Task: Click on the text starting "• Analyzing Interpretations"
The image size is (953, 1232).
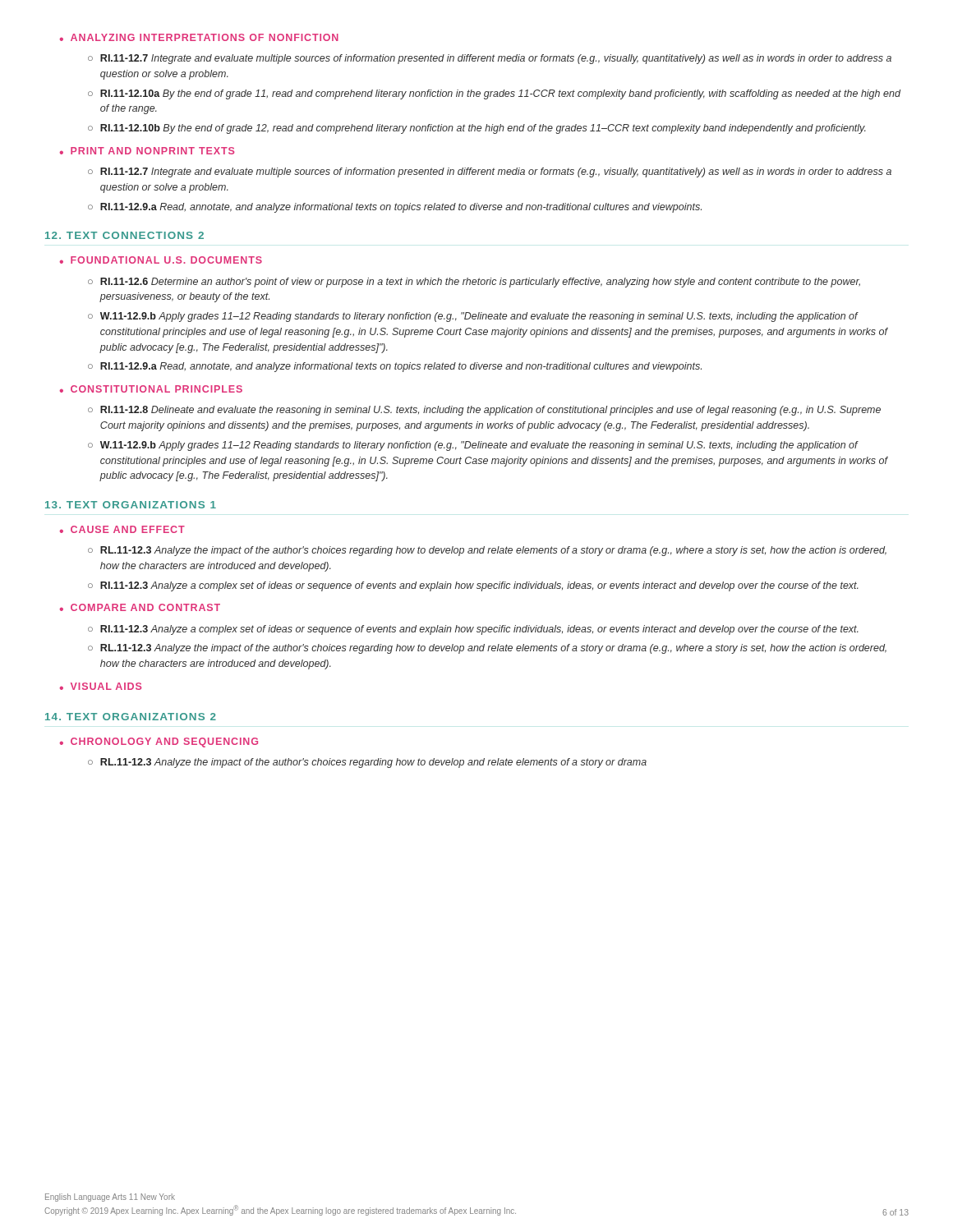Action: [199, 39]
